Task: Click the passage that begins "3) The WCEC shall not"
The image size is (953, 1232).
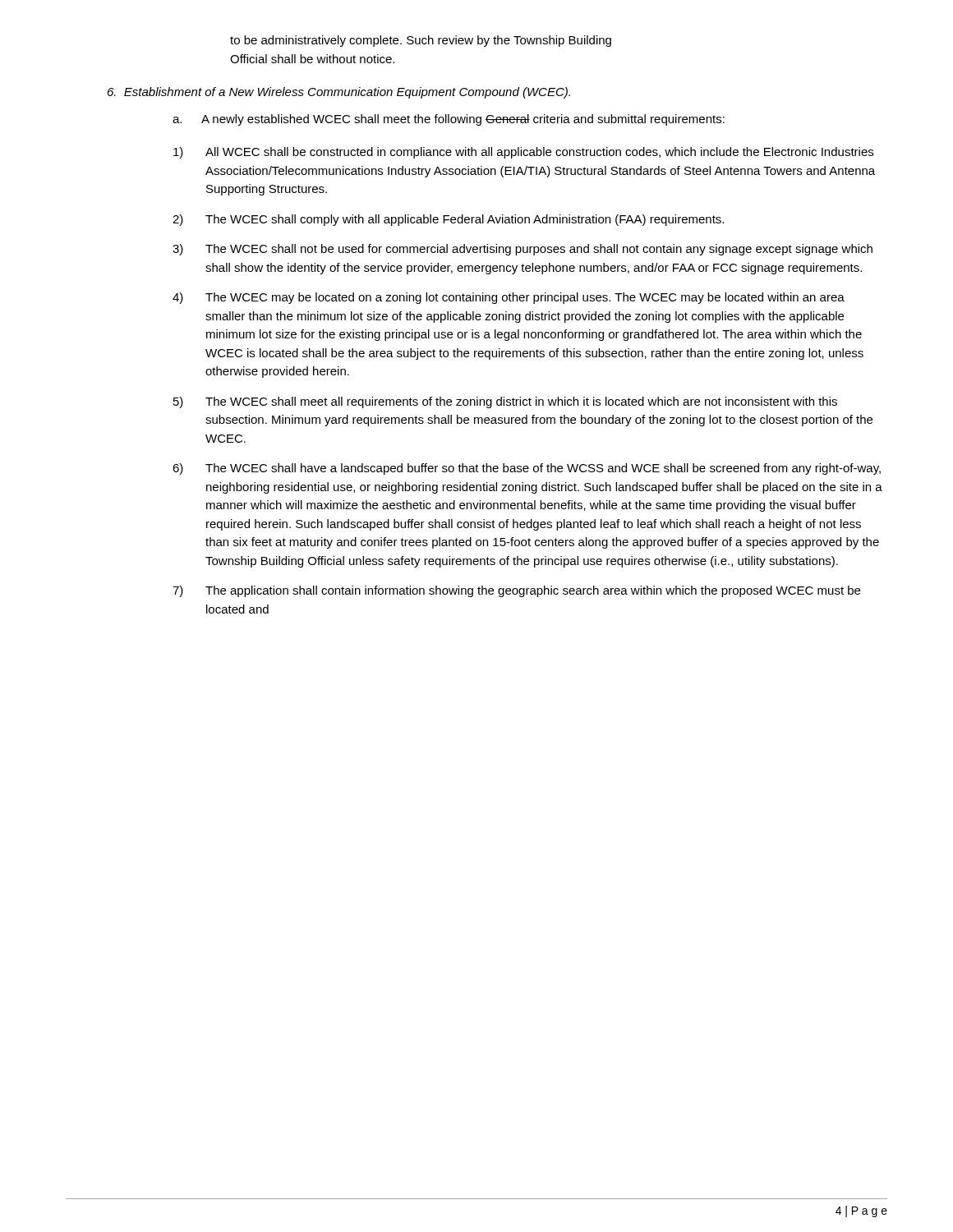Action: pos(530,258)
